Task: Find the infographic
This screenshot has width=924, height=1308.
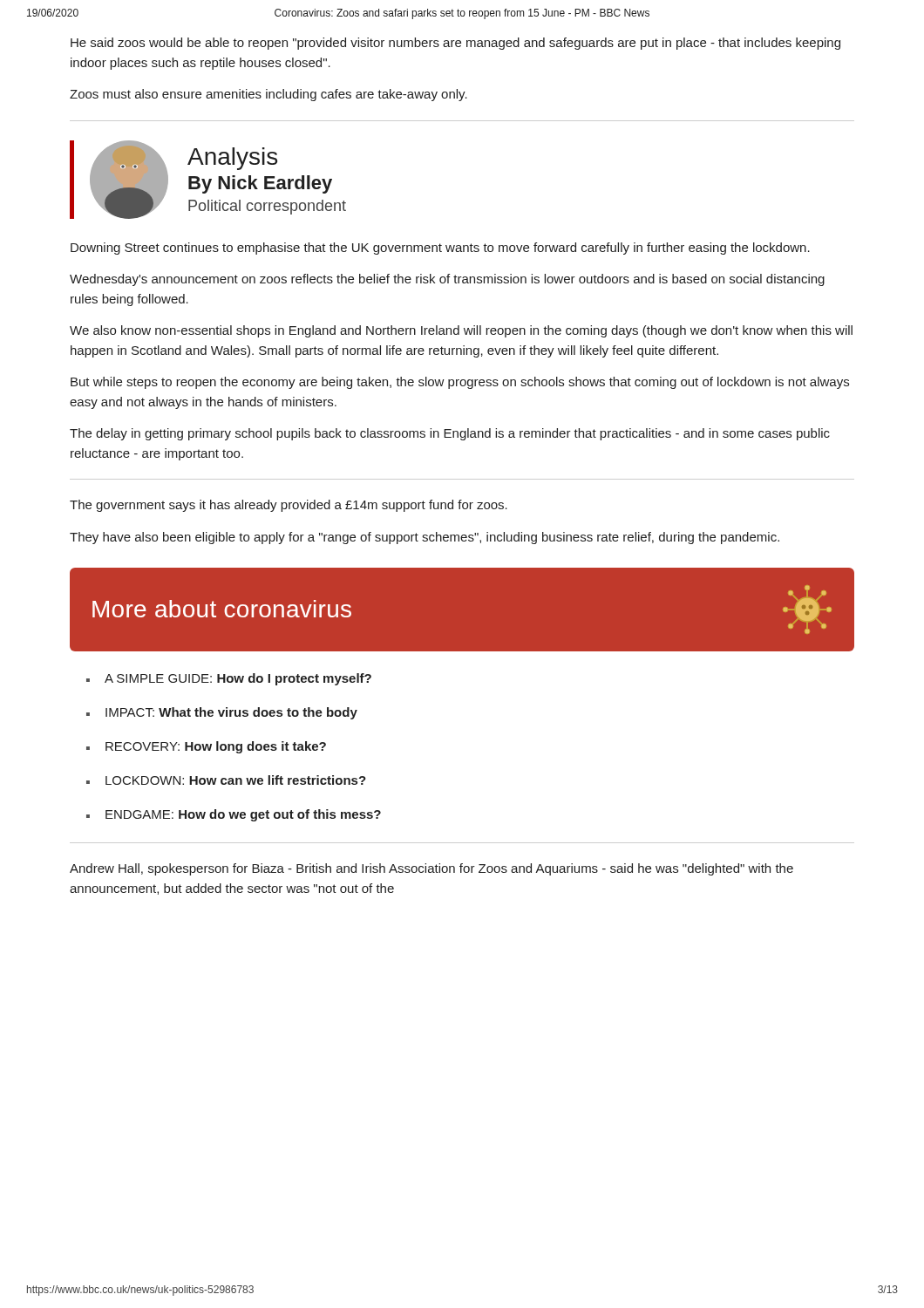Action: coord(462,610)
